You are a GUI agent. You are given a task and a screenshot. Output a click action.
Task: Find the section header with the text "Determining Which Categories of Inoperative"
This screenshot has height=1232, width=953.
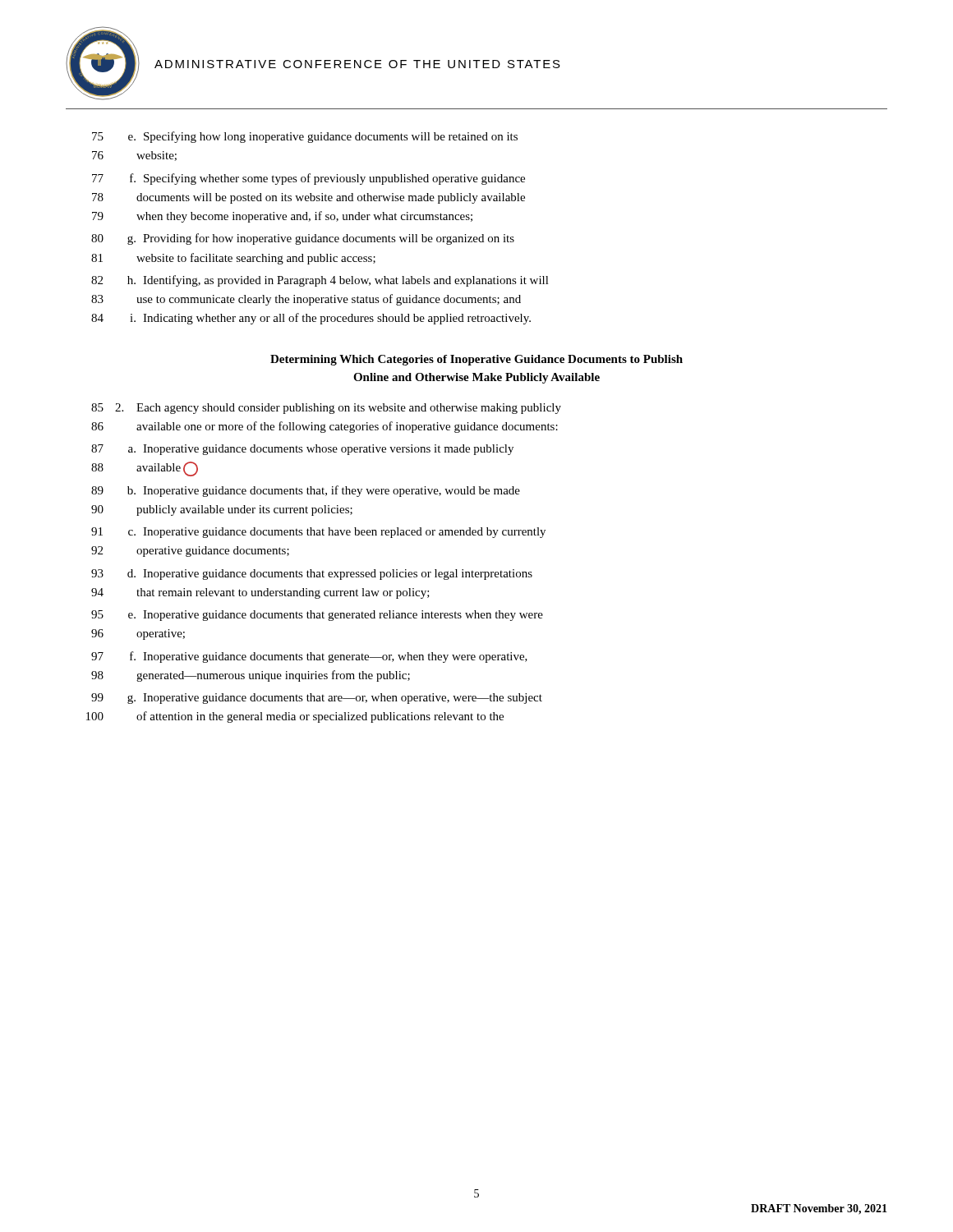(476, 368)
